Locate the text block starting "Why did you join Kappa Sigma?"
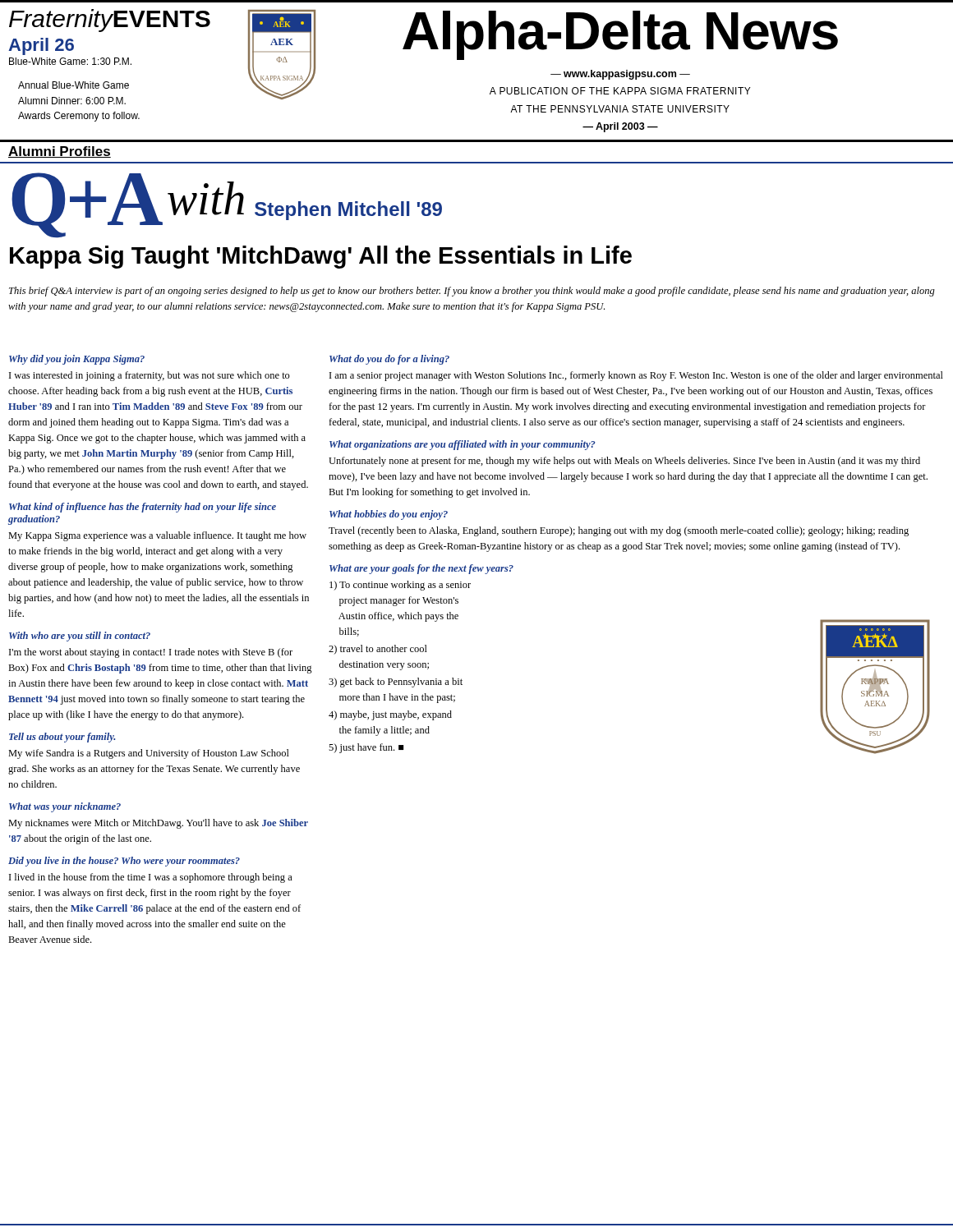Viewport: 953px width, 1232px height. click(x=77, y=360)
